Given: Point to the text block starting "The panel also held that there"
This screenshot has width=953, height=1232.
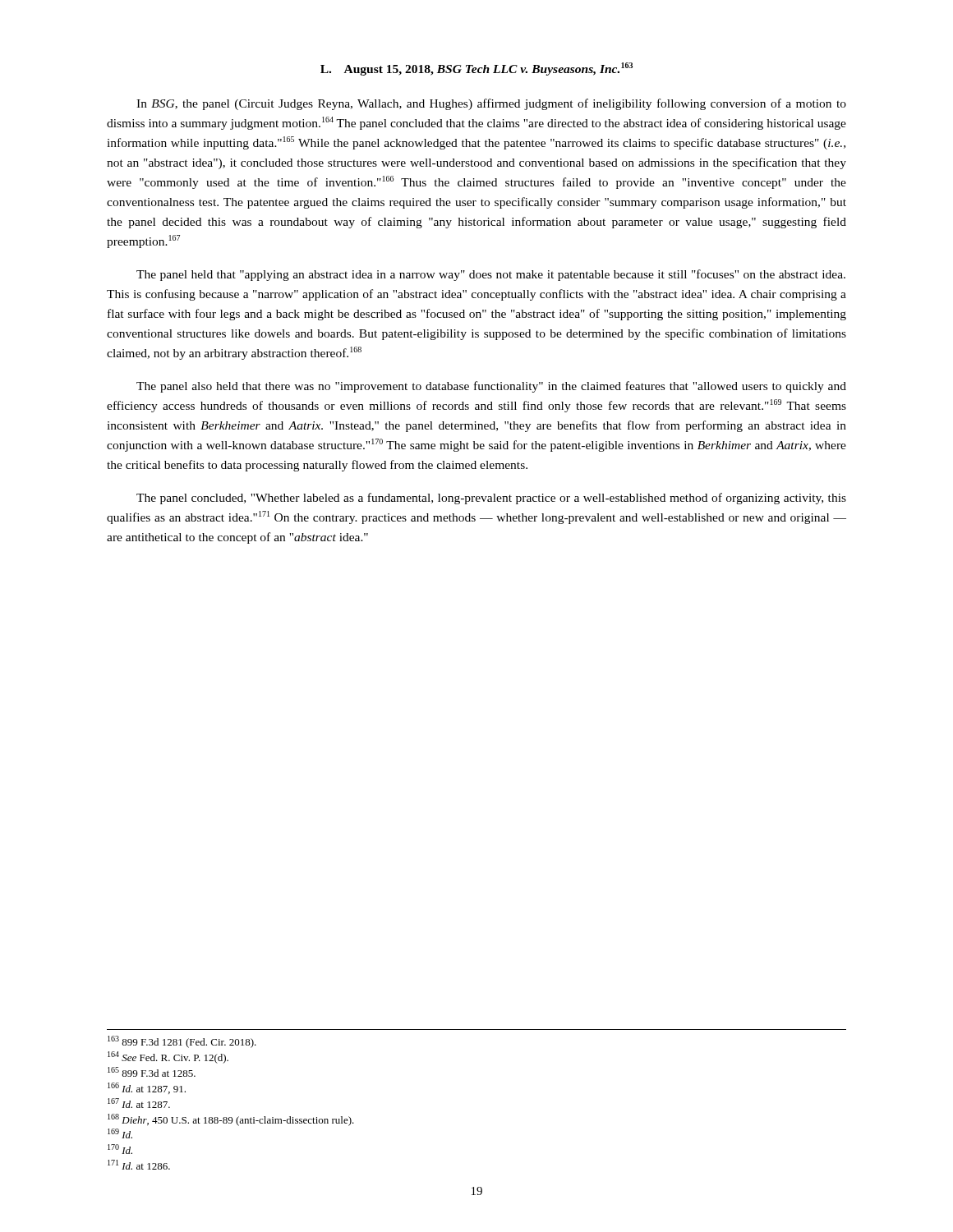Looking at the screenshot, I should 476,425.
